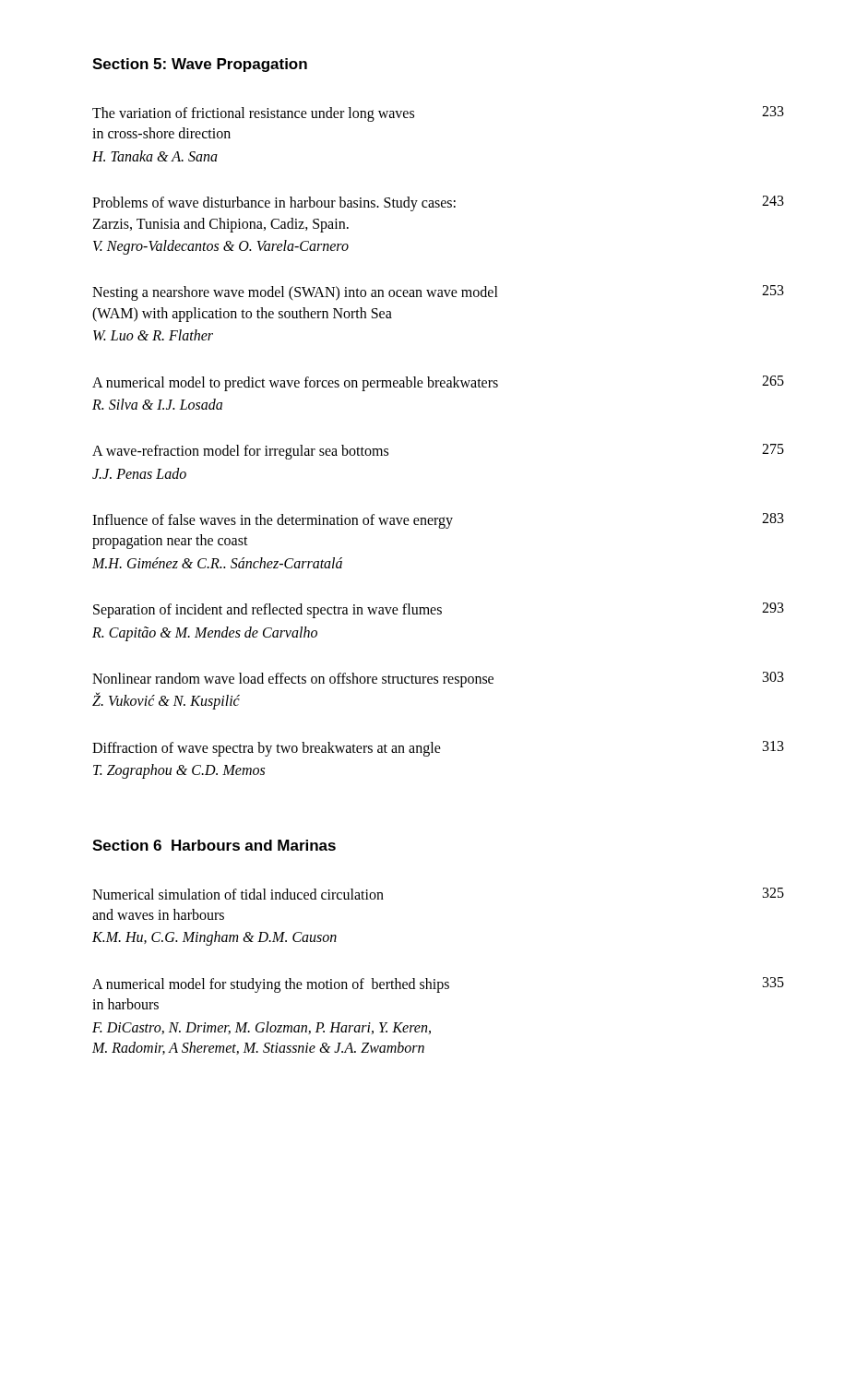
Task: Locate the text "Section 5: Wave Propagation"
Action: (x=200, y=64)
